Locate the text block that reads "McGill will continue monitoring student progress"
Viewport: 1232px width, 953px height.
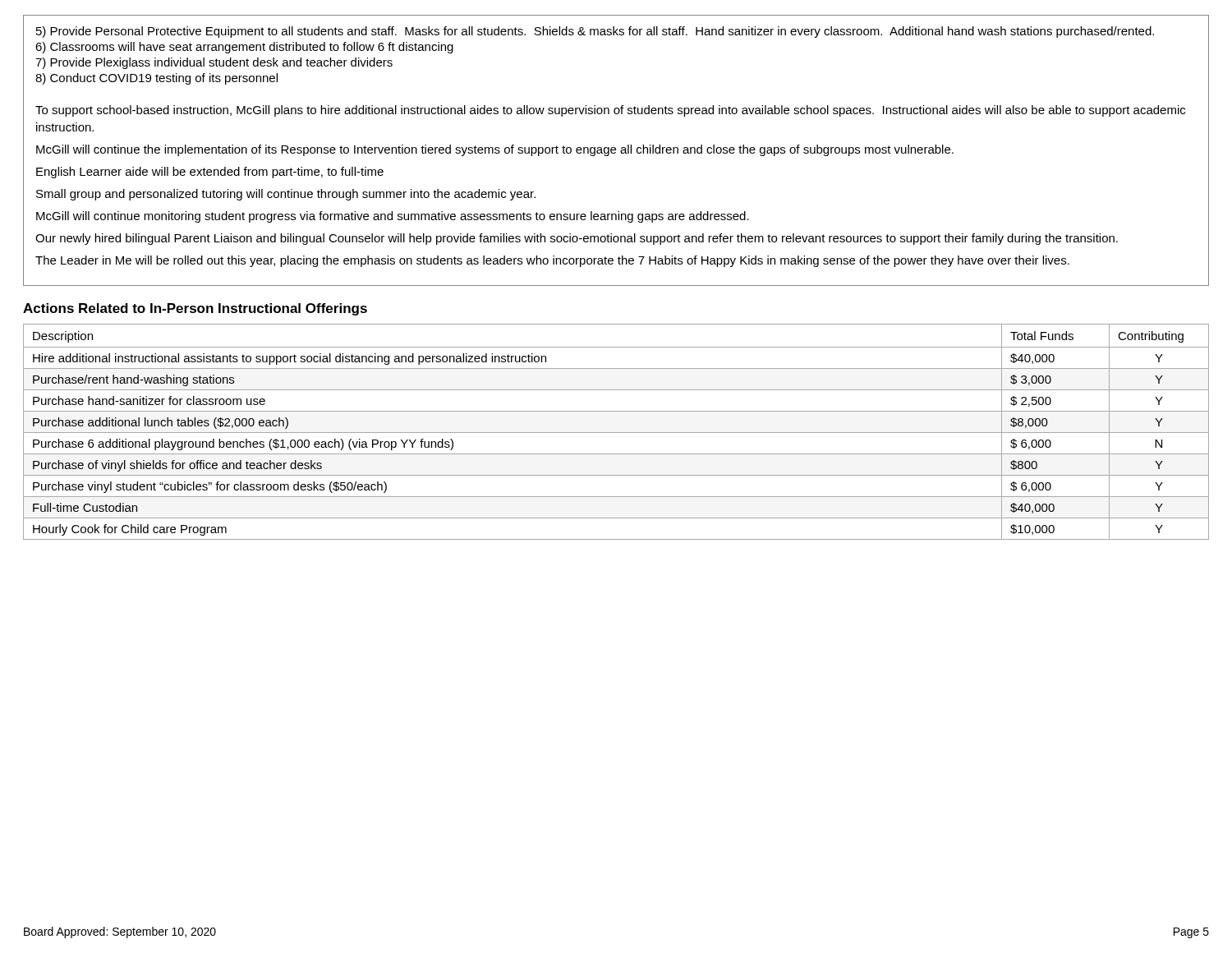[392, 216]
